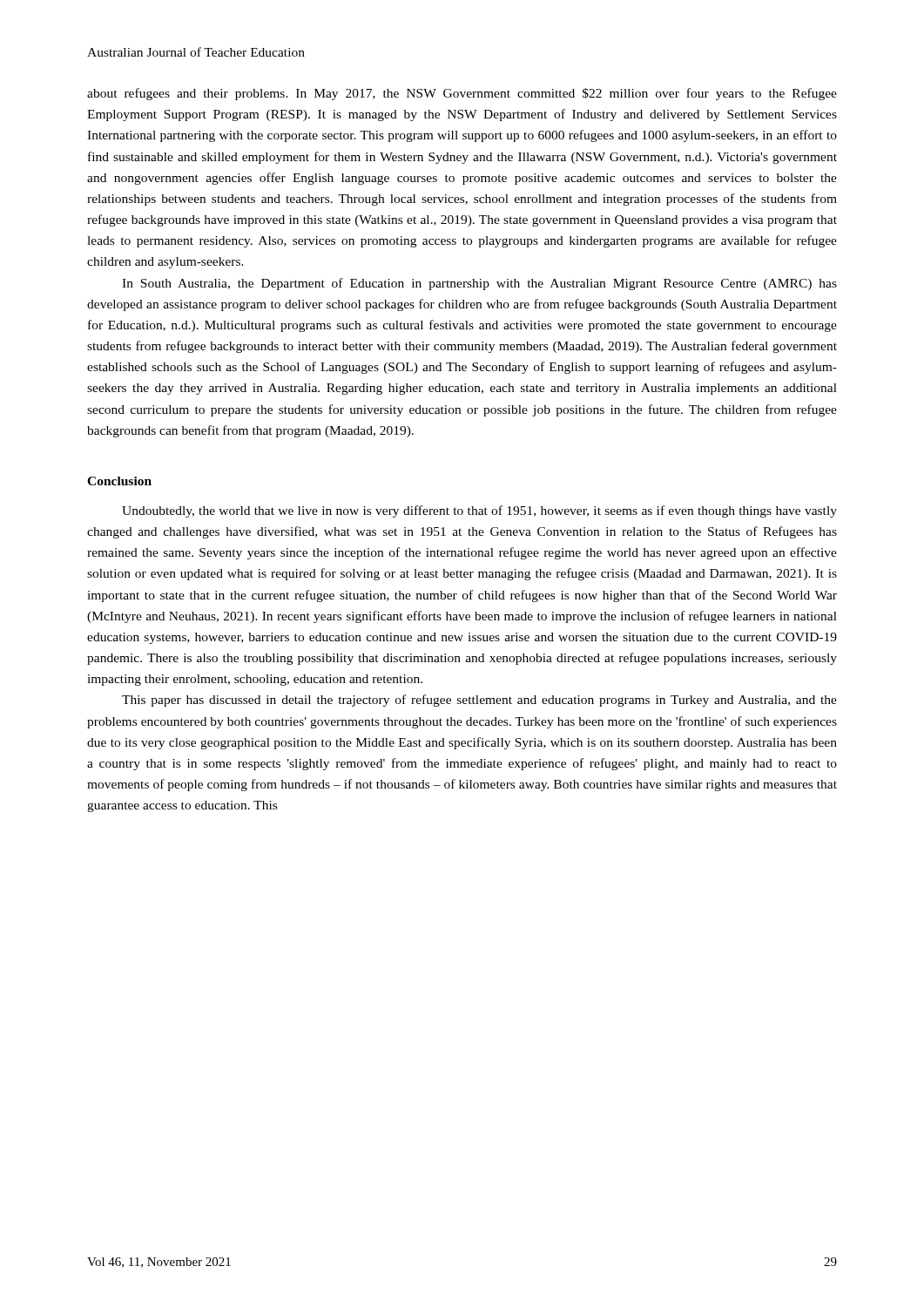Find the block on this page that starts "about refugees and their problems. In May"

[462, 178]
